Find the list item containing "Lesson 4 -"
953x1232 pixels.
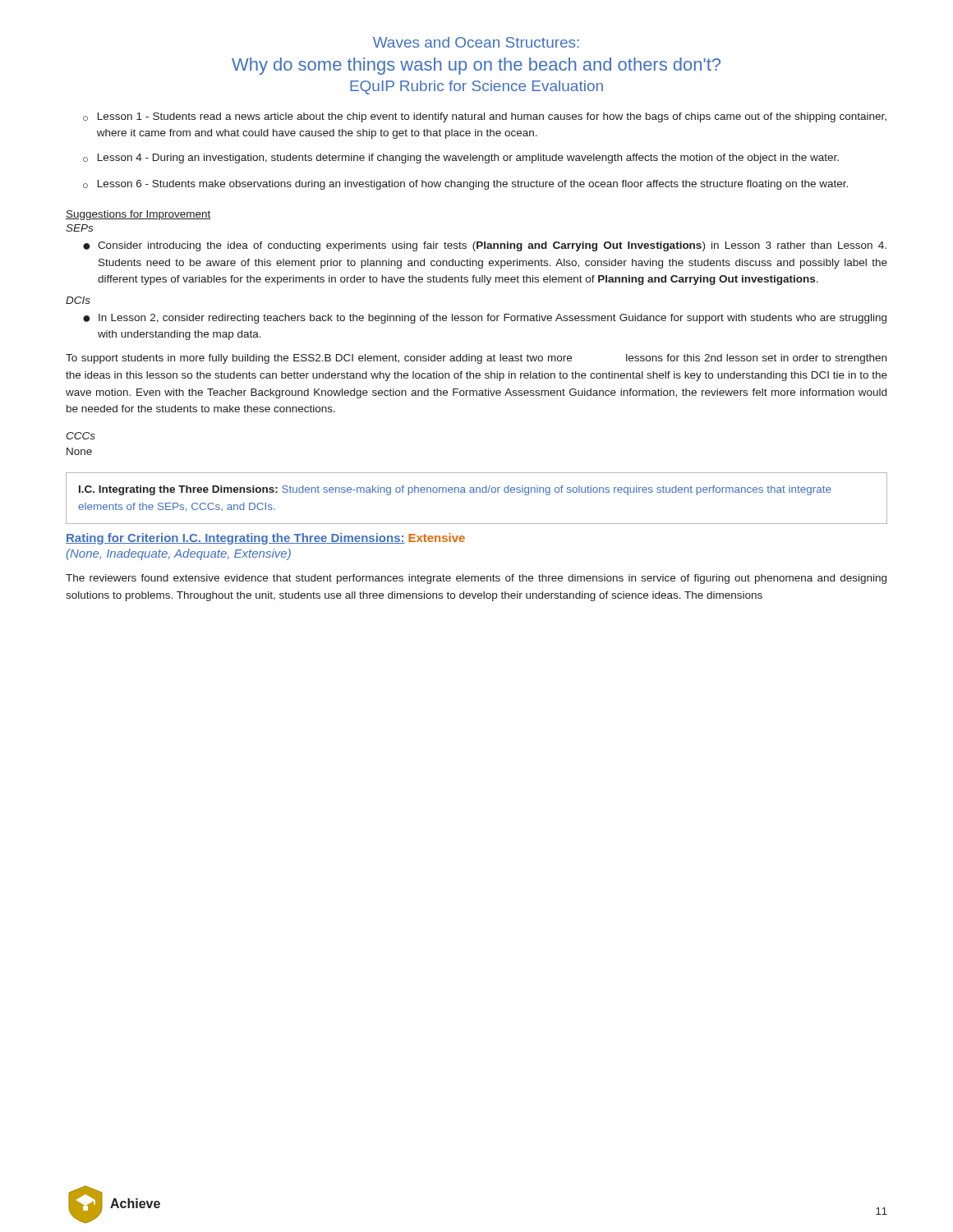click(x=461, y=159)
